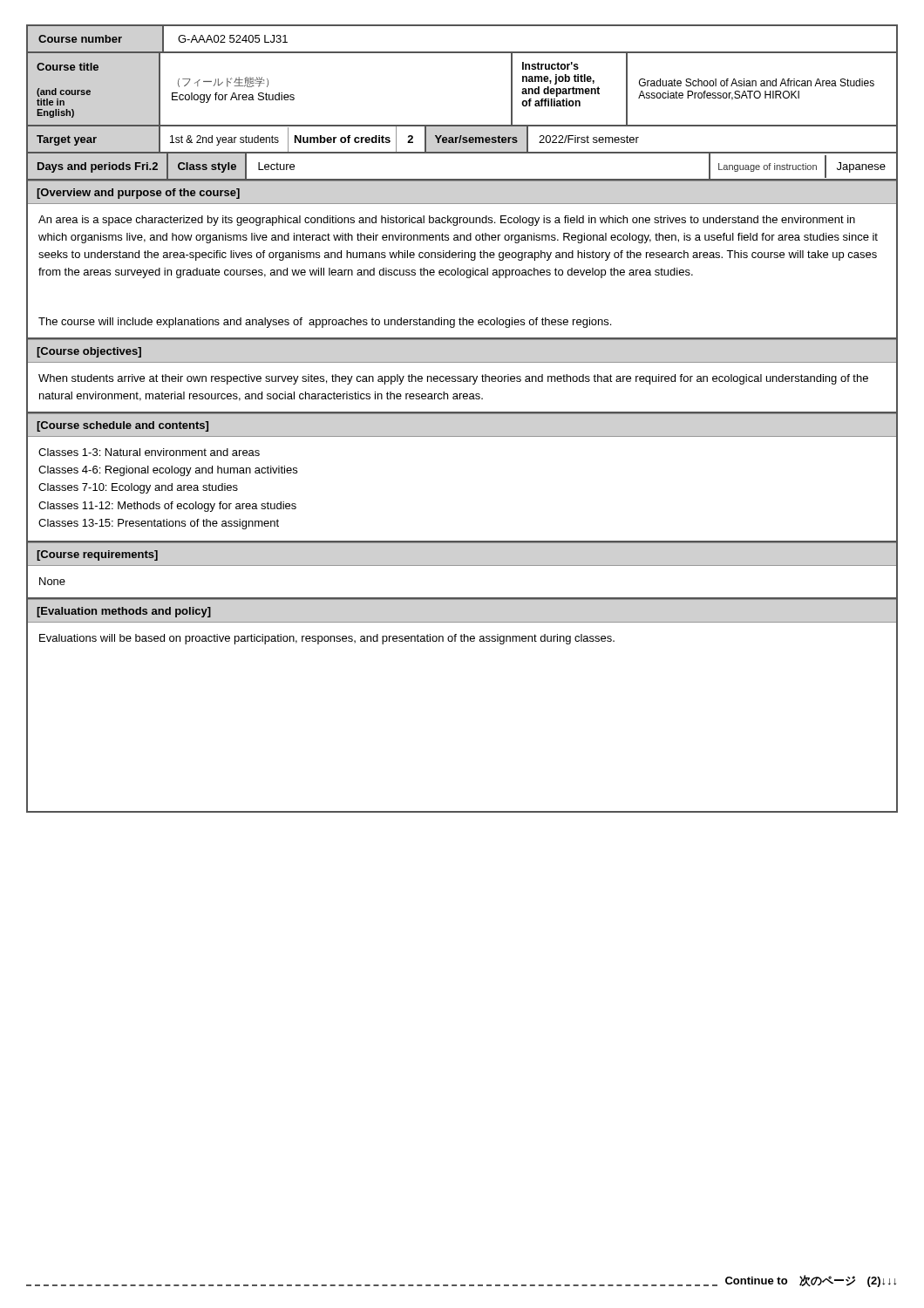Click on the text block containing "When students arrive at their own respective survey"

click(x=462, y=387)
